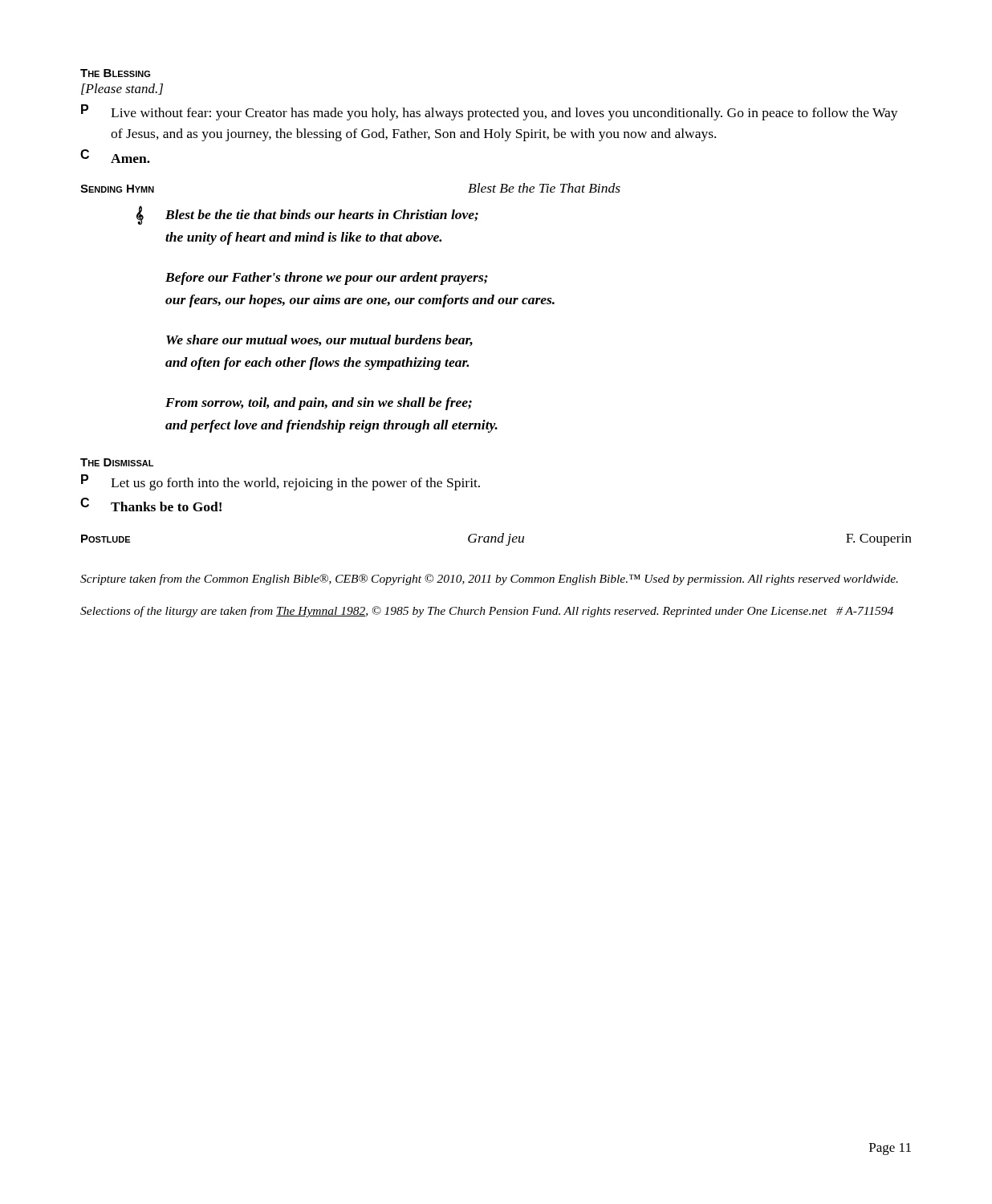Where is the passage that starts "Scripture taken from the Common English Bible®,"?

[x=490, y=579]
